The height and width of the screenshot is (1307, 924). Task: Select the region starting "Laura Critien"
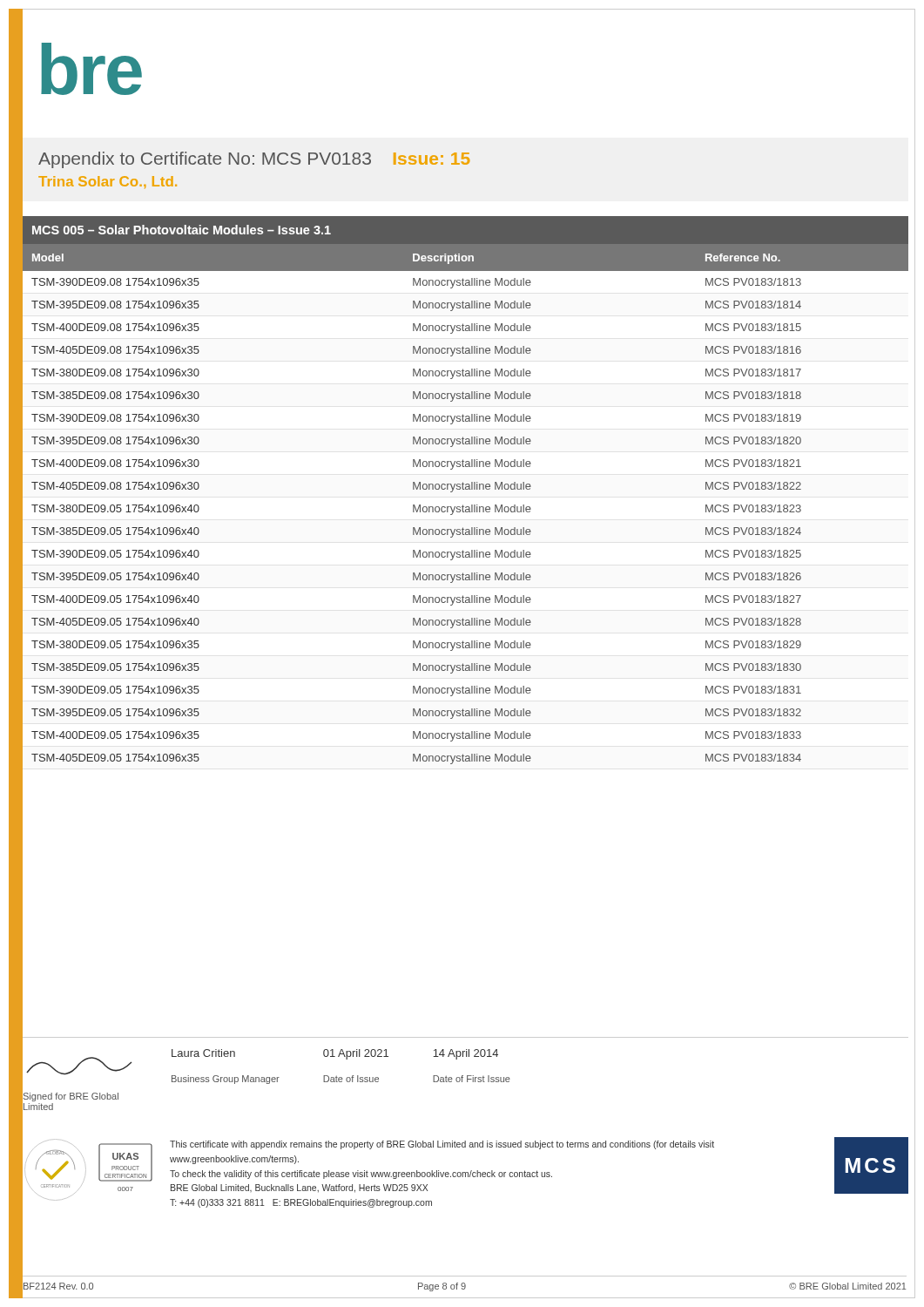(x=203, y=1053)
